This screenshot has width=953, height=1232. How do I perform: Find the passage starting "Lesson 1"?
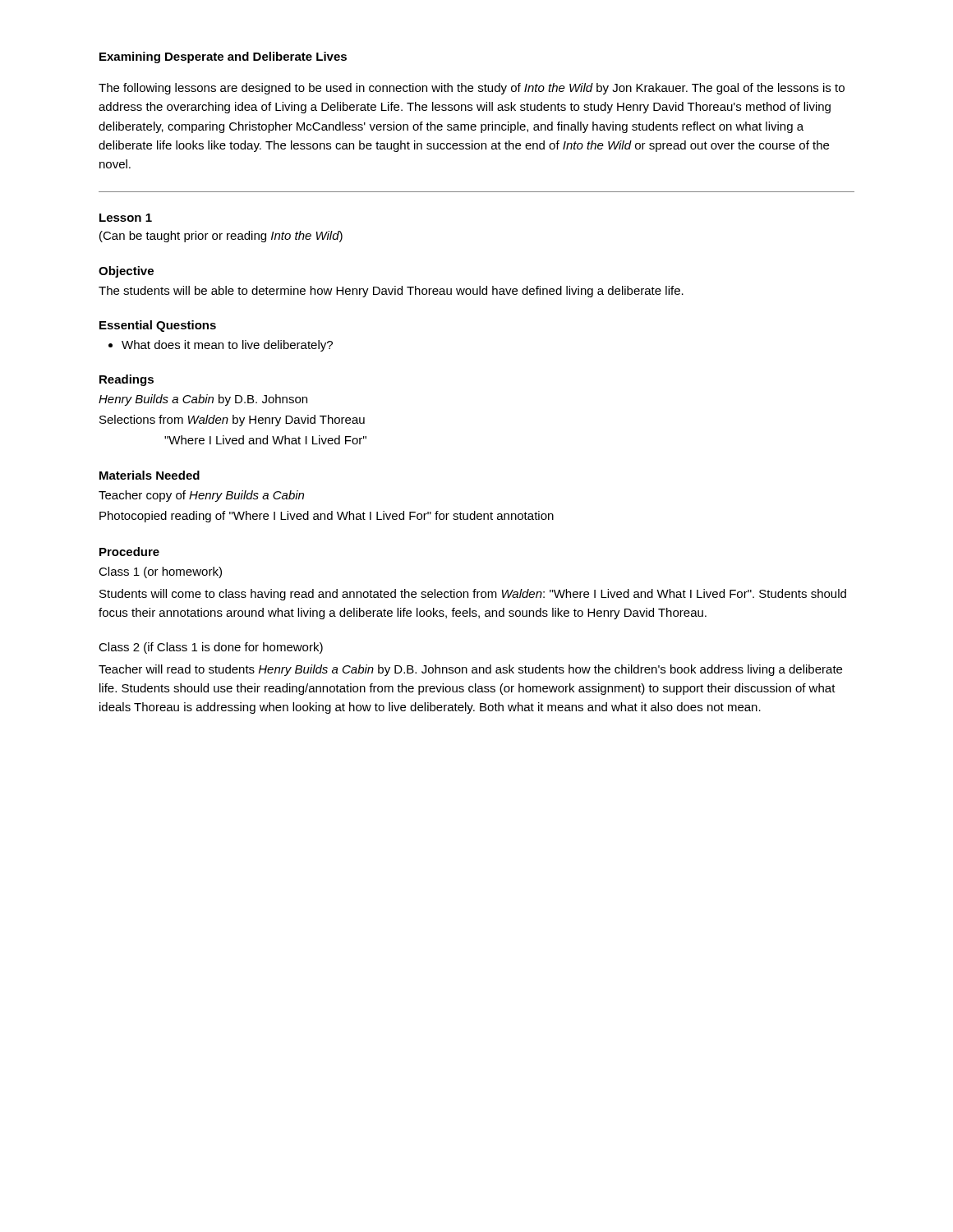point(125,217)
